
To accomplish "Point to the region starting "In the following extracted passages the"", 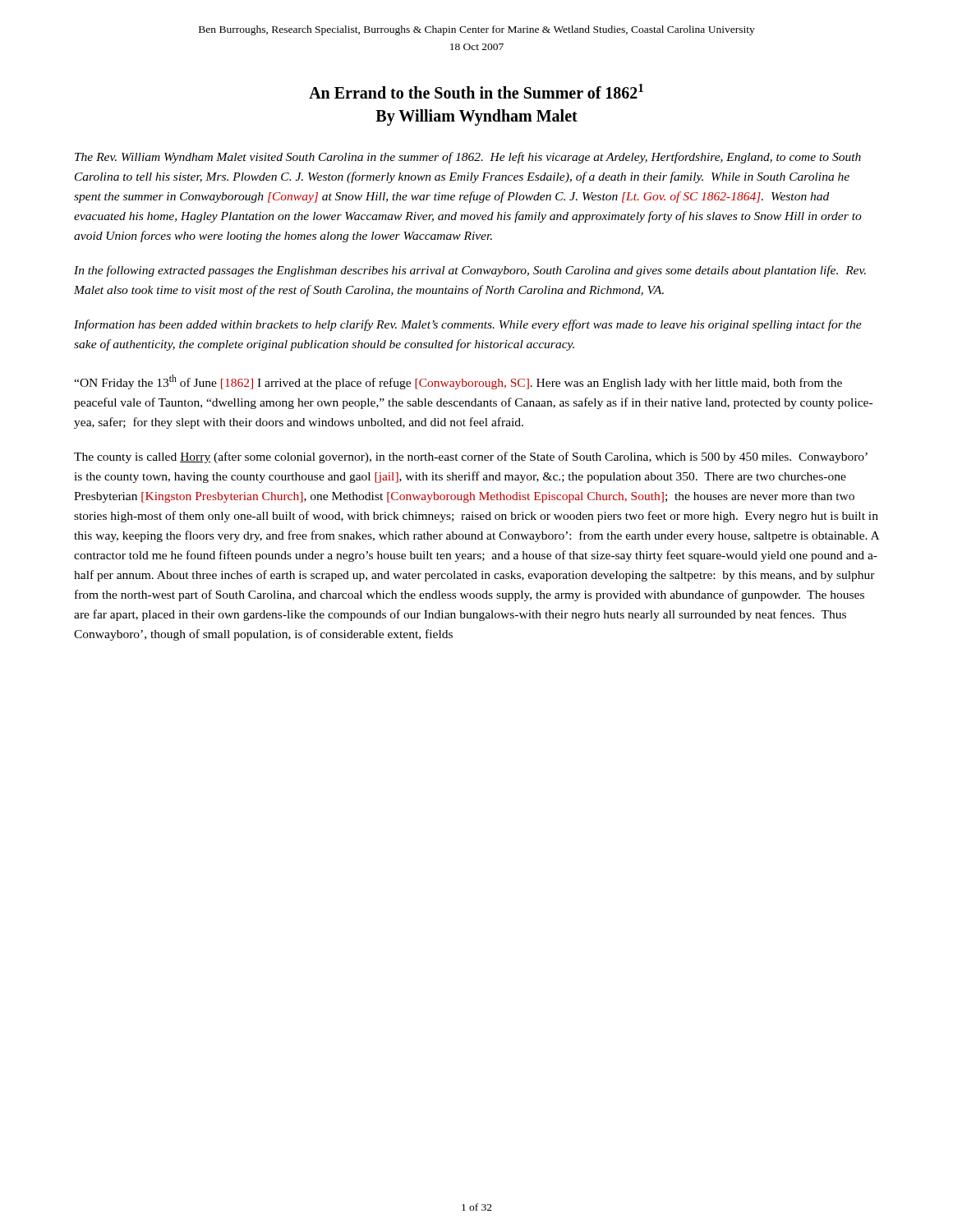I will [470, 279].
